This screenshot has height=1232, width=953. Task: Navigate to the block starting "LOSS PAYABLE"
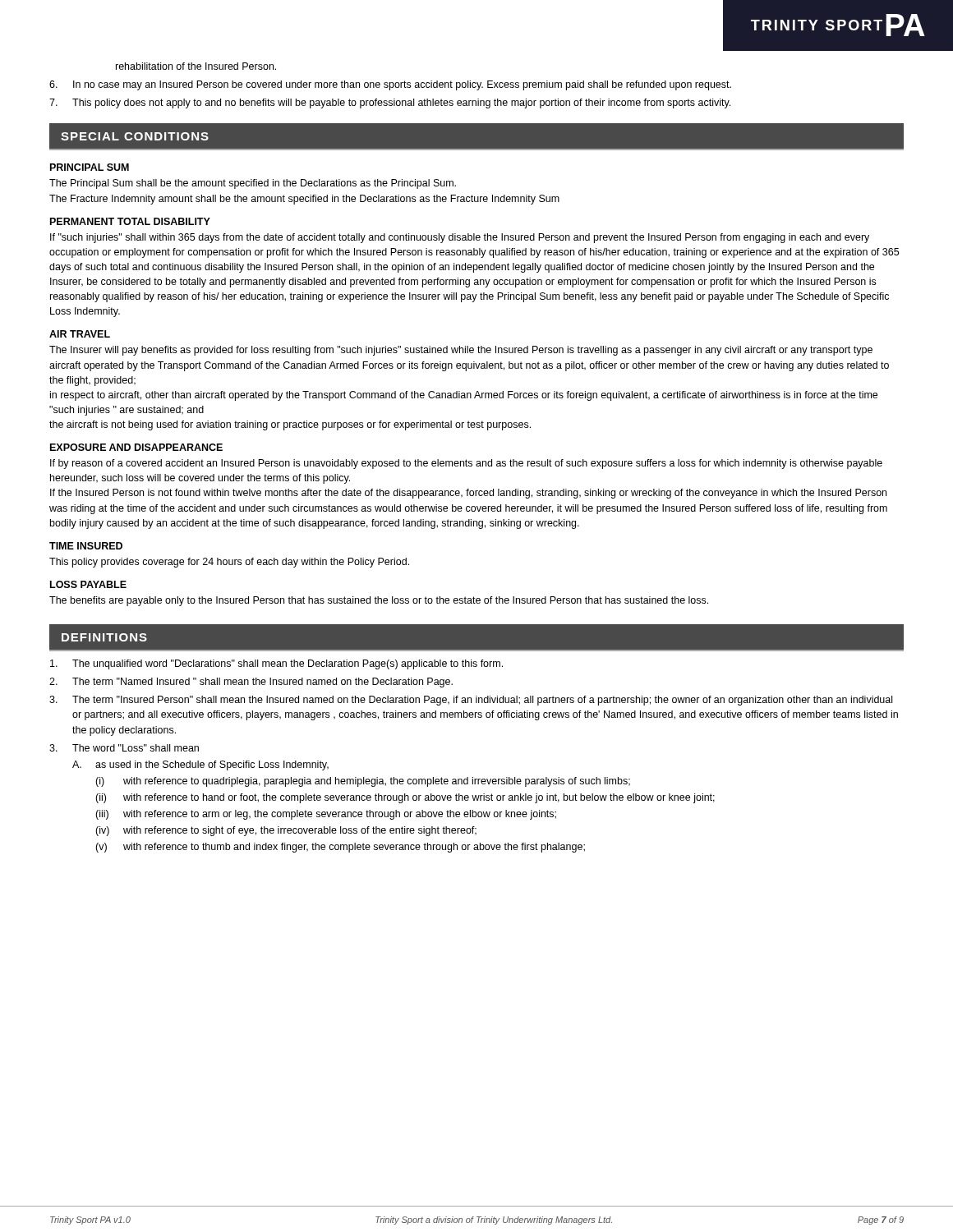(x=88, y=585)
